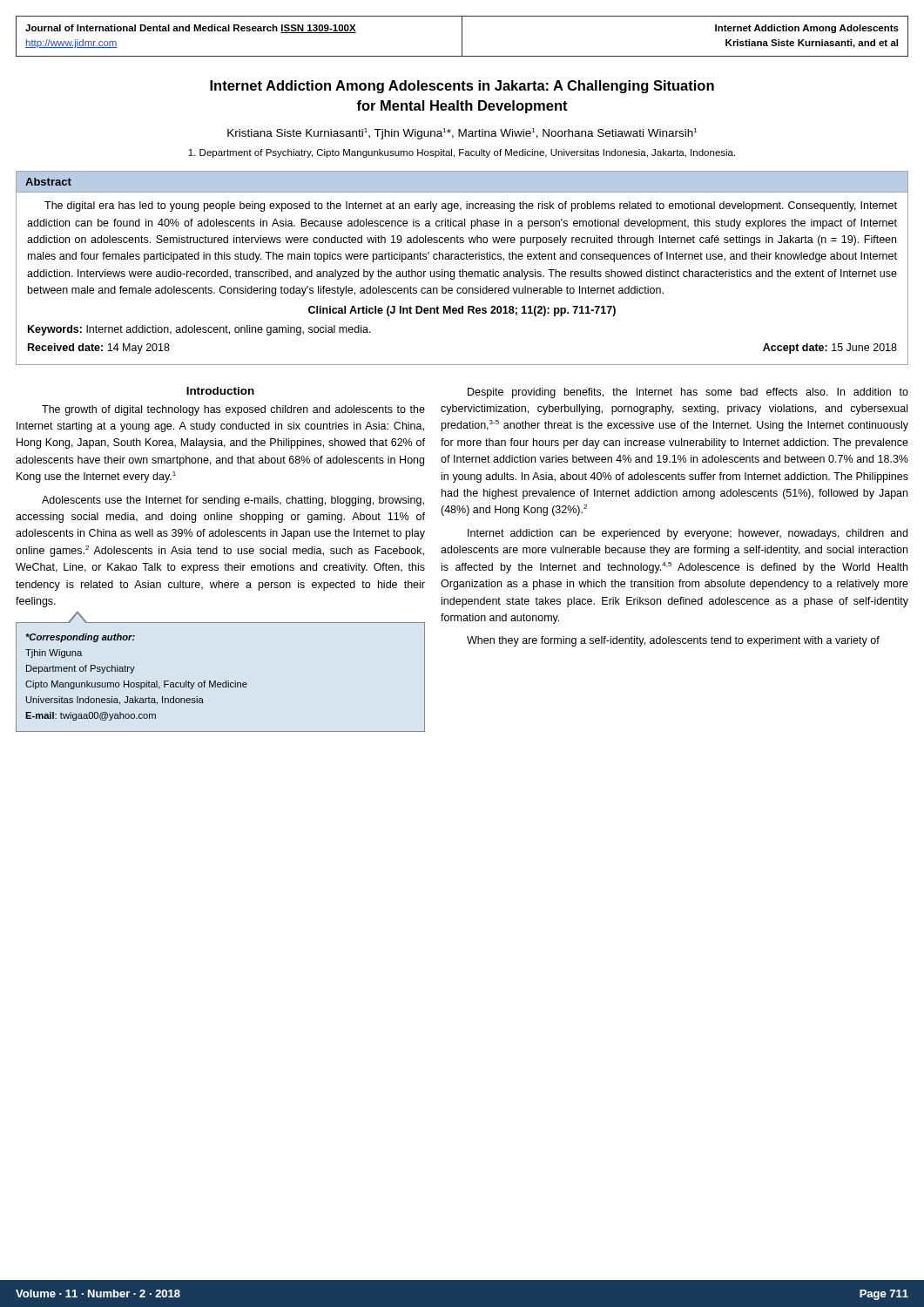Where is the passage that starts "Department of Psychiatry, Cipto Mangunkusumo Hospital, Faculty"?
This screenshot has height=1307, width=924.
click(x=462, y=152)
